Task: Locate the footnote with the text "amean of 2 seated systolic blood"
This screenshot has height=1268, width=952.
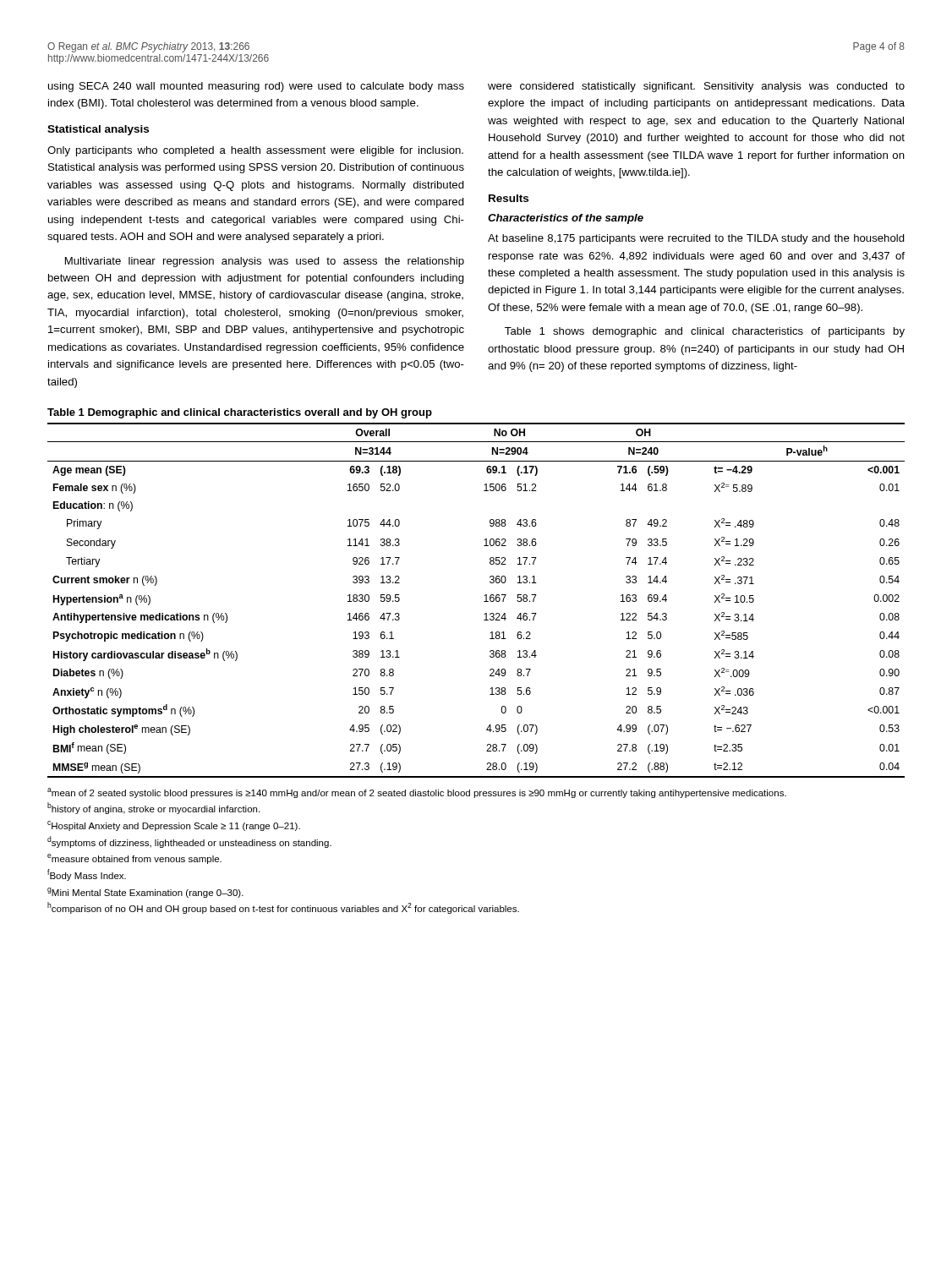Action: 417,793
